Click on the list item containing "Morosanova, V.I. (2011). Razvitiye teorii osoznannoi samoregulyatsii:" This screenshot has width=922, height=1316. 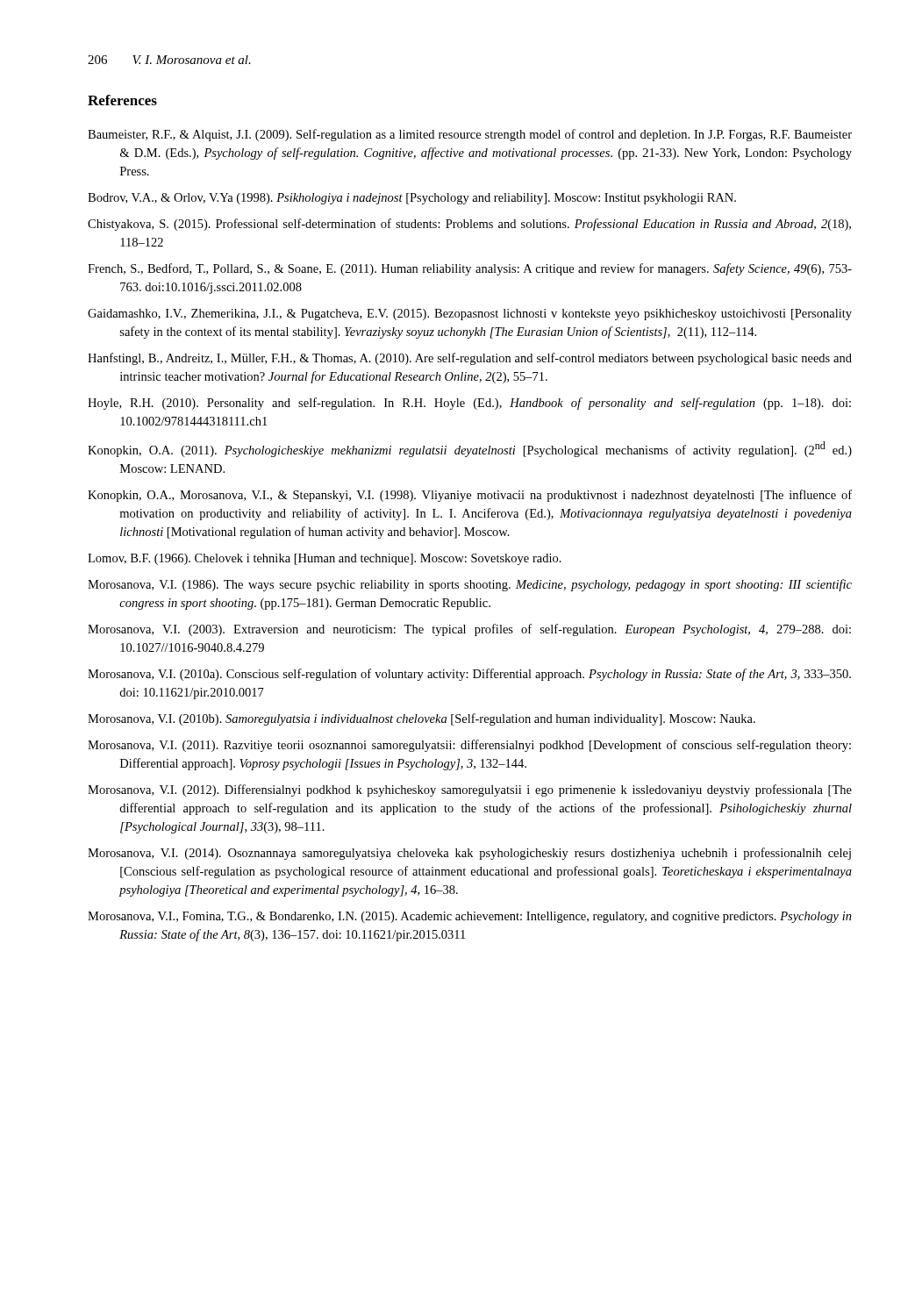[470, 754]
